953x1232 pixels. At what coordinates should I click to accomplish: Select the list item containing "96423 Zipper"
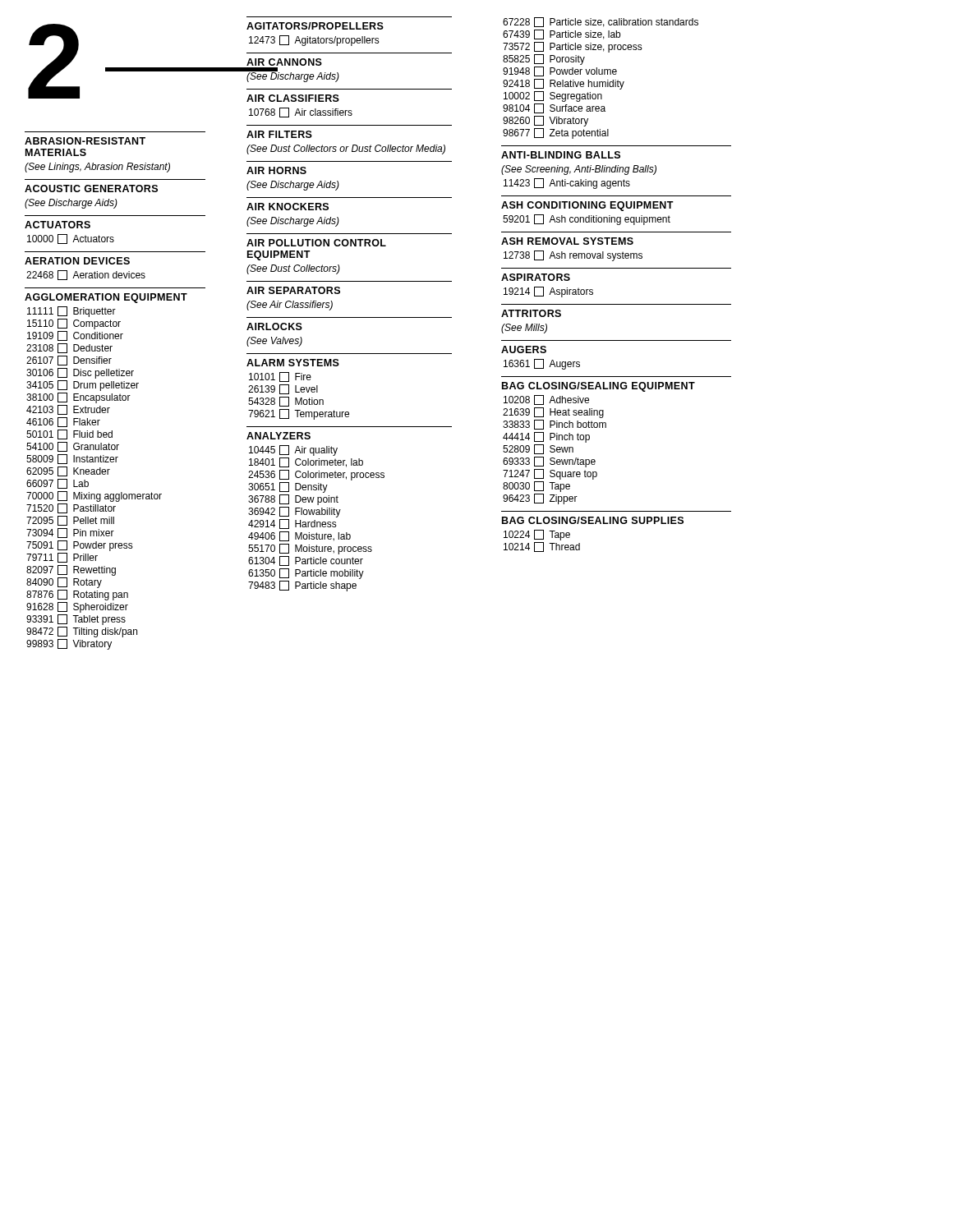540,499
